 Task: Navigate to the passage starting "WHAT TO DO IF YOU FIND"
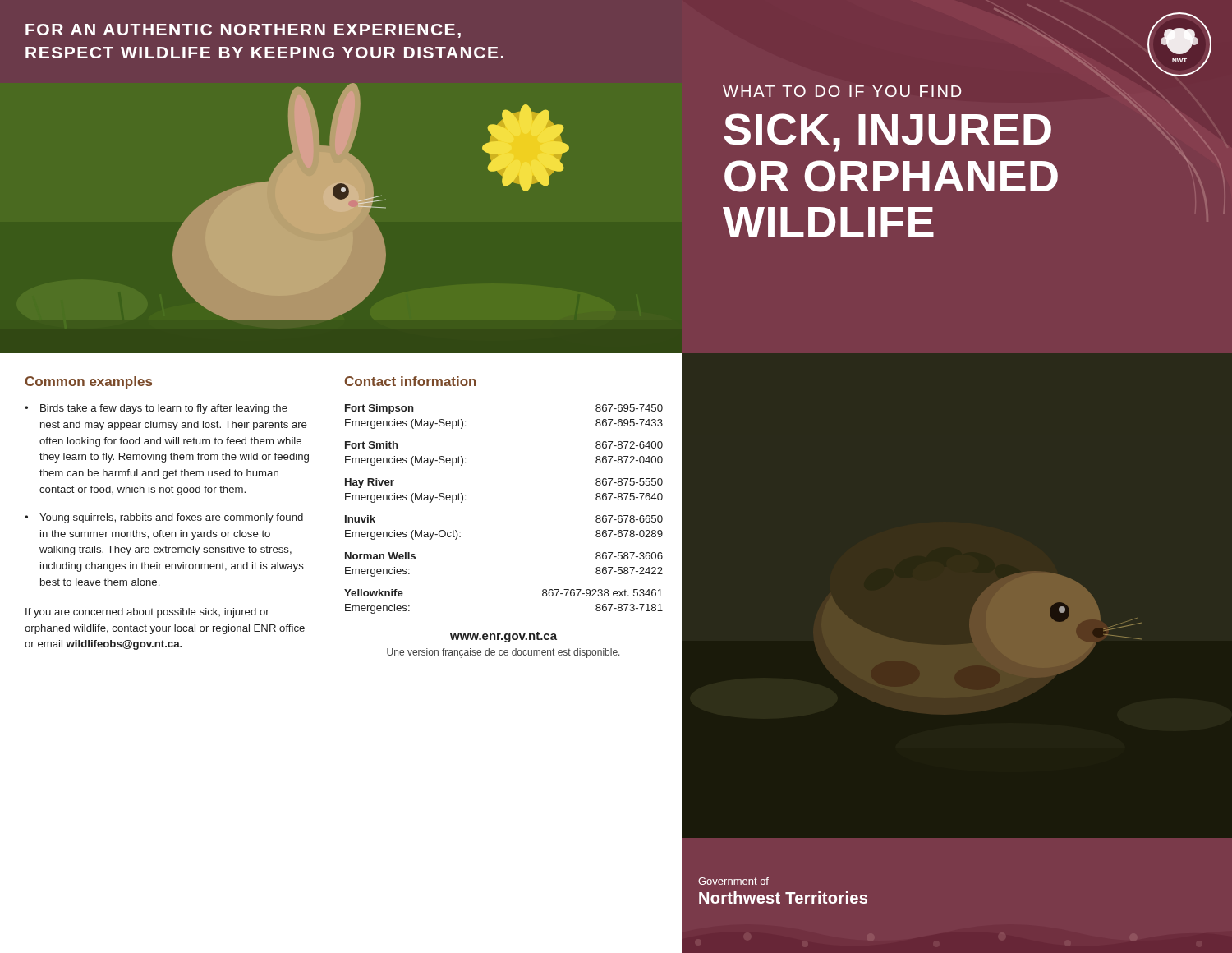949,164
